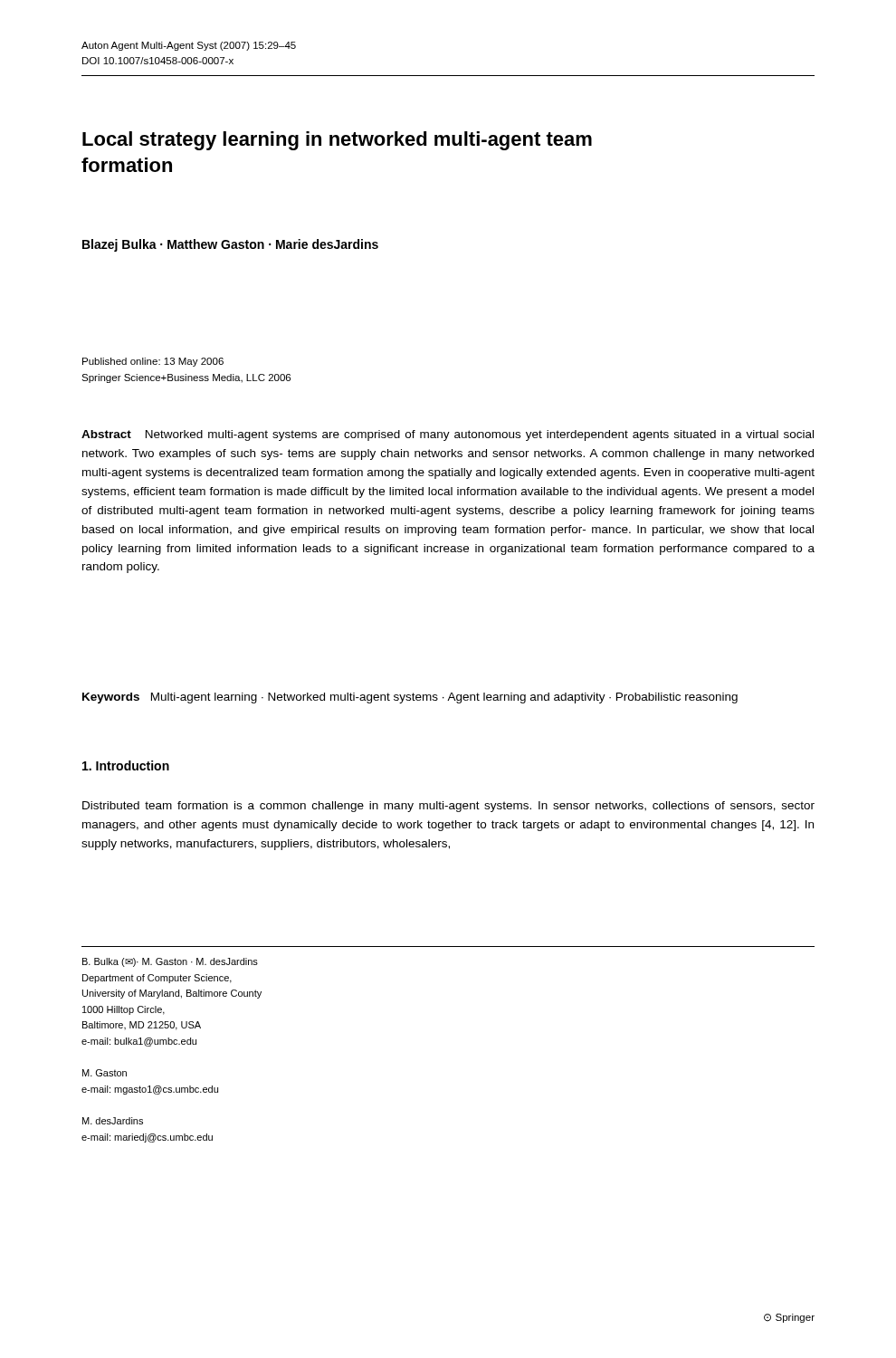
Task: Click on the text block containing "Keywords Multi-agent learning · Networked multi-agent"
Action: pos(448,698)
